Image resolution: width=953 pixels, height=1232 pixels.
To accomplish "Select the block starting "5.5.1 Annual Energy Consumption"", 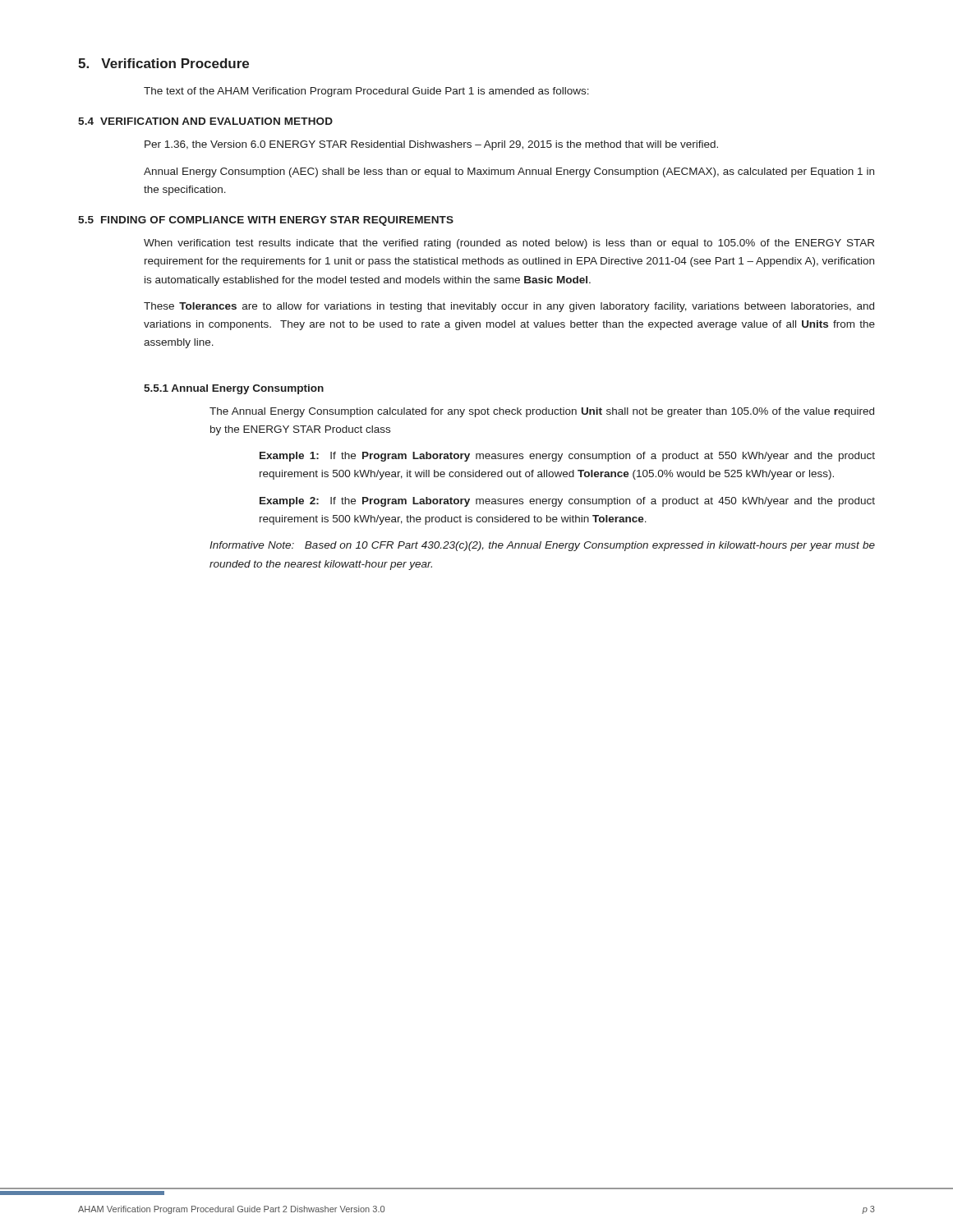I will coord(234,388).
